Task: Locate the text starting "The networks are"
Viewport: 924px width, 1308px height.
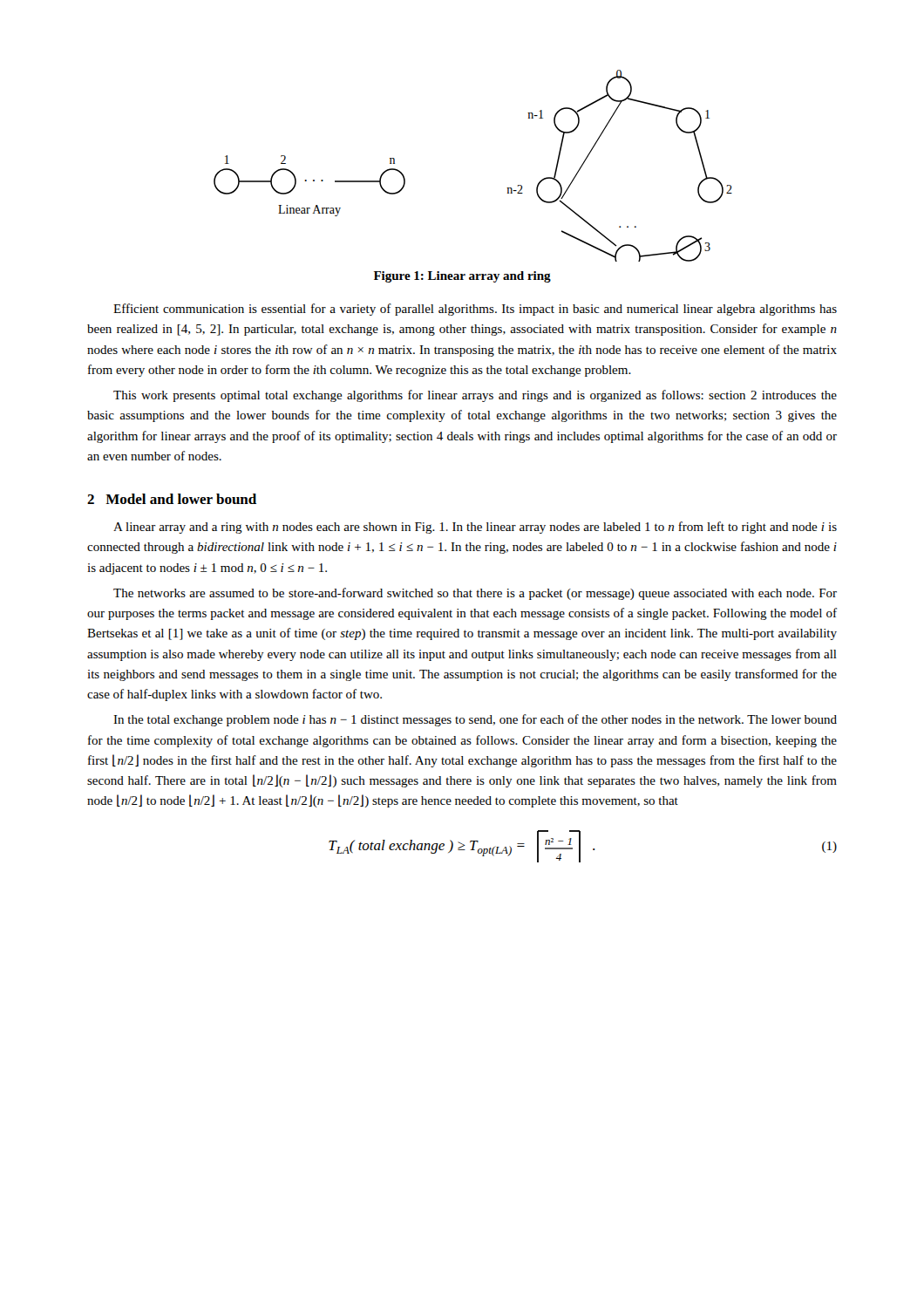Action: pyautogui.click(x=462, y=643)
